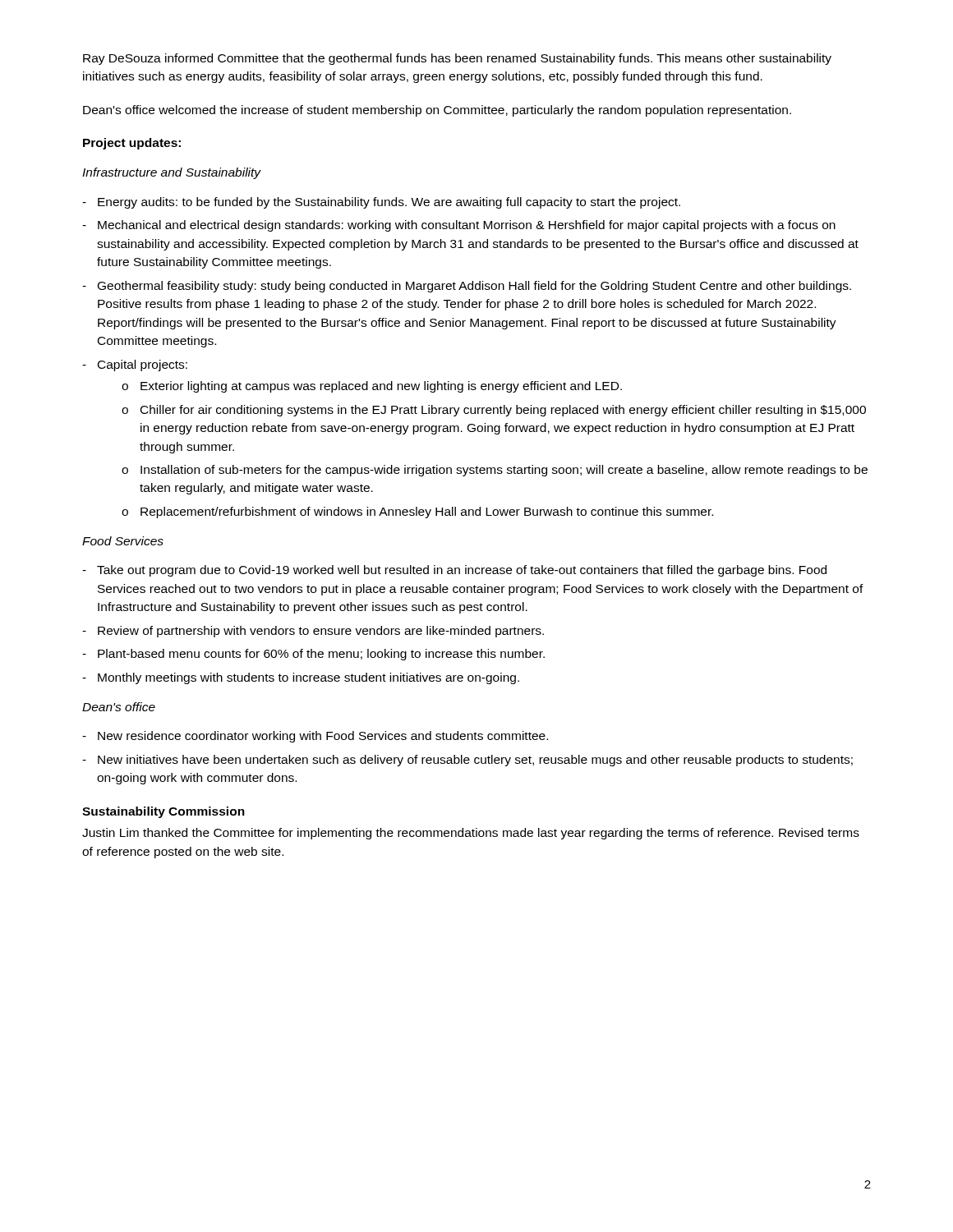Screen dimensions: 1232x953
Task: Select the passage starting "Sustainability Commission"
Action: 163,812
